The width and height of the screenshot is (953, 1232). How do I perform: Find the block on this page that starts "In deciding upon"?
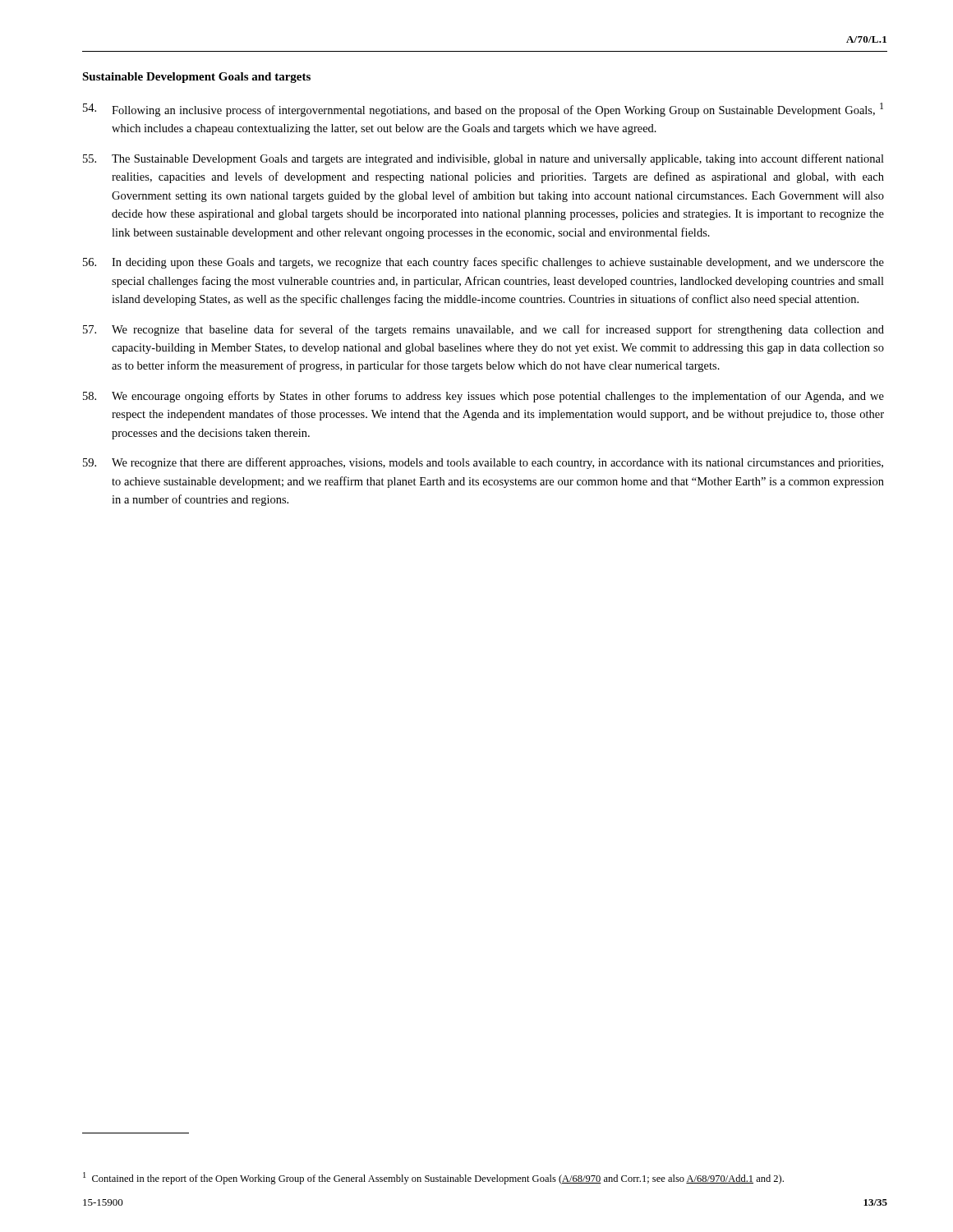(x=483, y=281)
